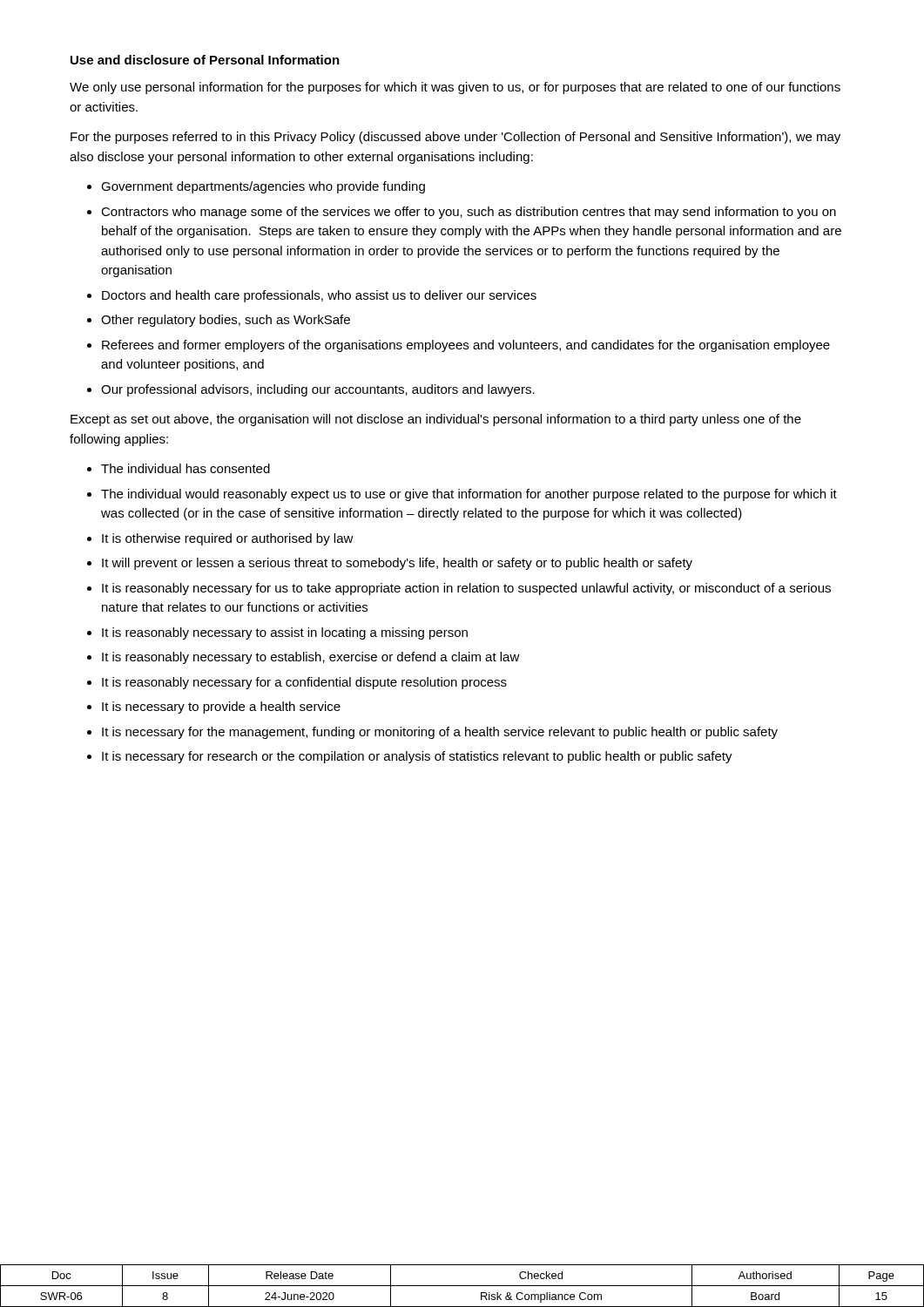Locate the block of text that opens with "The individual has"

coord(186,468)
